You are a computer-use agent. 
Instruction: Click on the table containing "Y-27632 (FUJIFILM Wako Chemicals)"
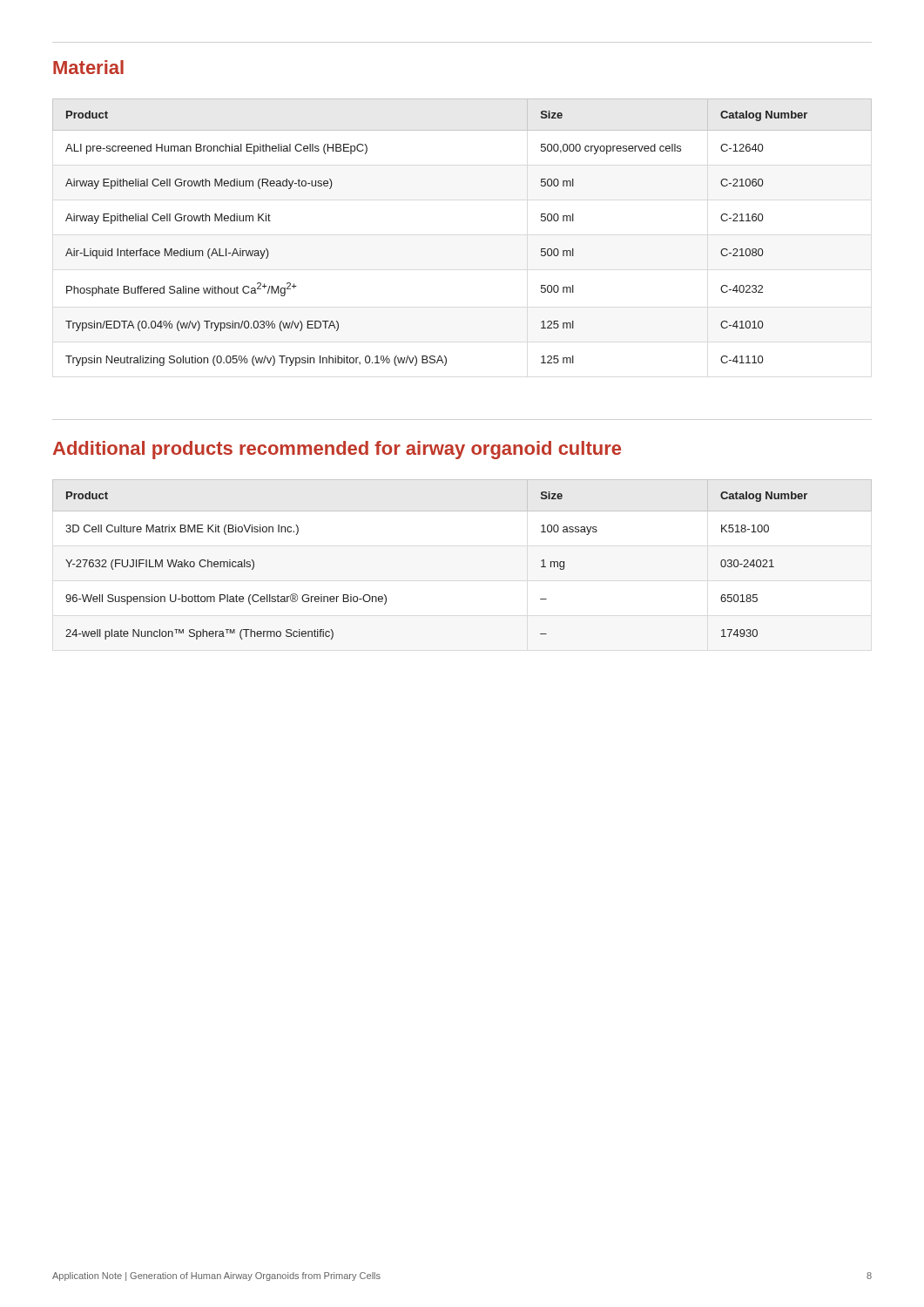pyautogui.click(x=462, y=565)
